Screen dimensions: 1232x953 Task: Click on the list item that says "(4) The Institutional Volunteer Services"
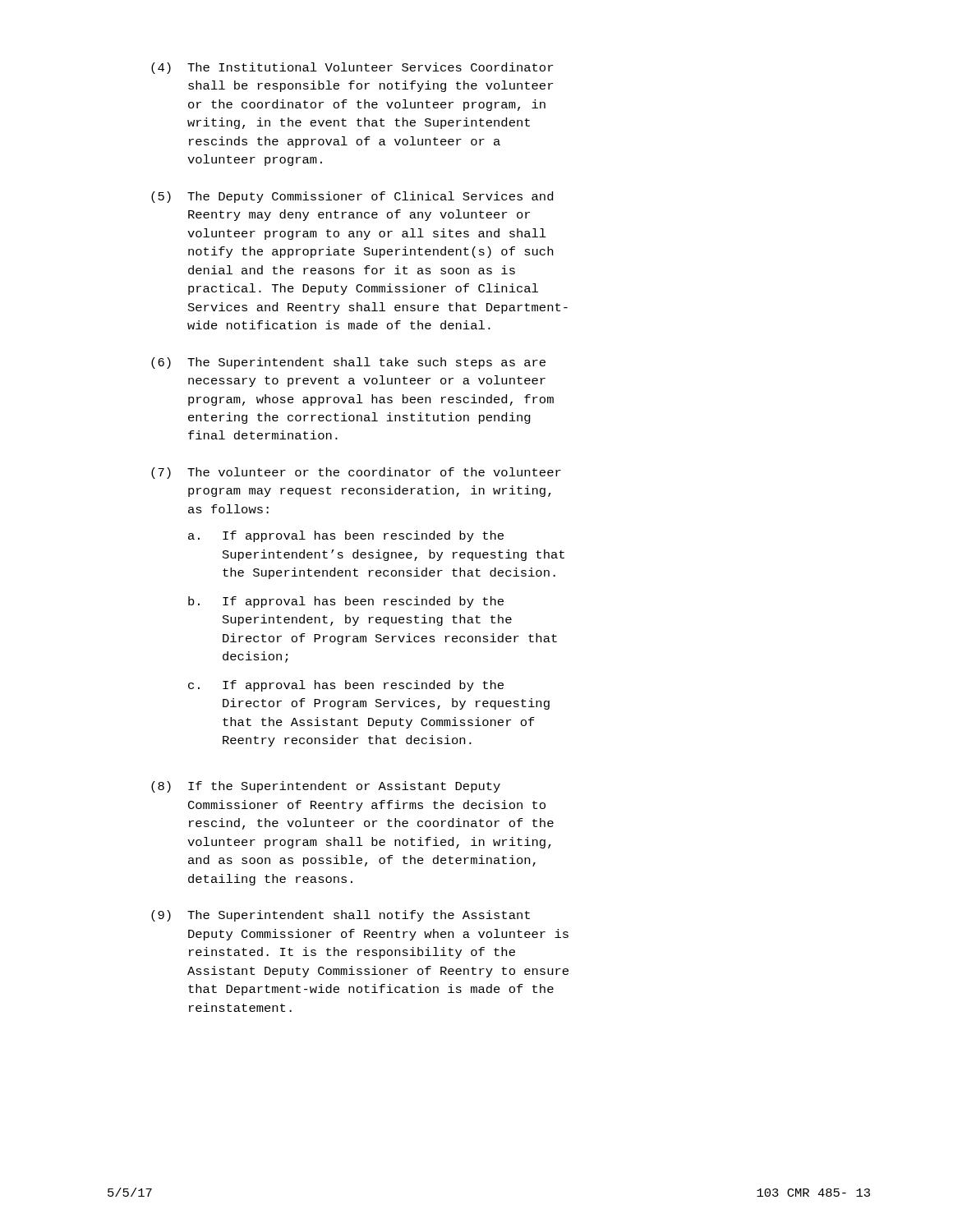(x=489, y=115)
